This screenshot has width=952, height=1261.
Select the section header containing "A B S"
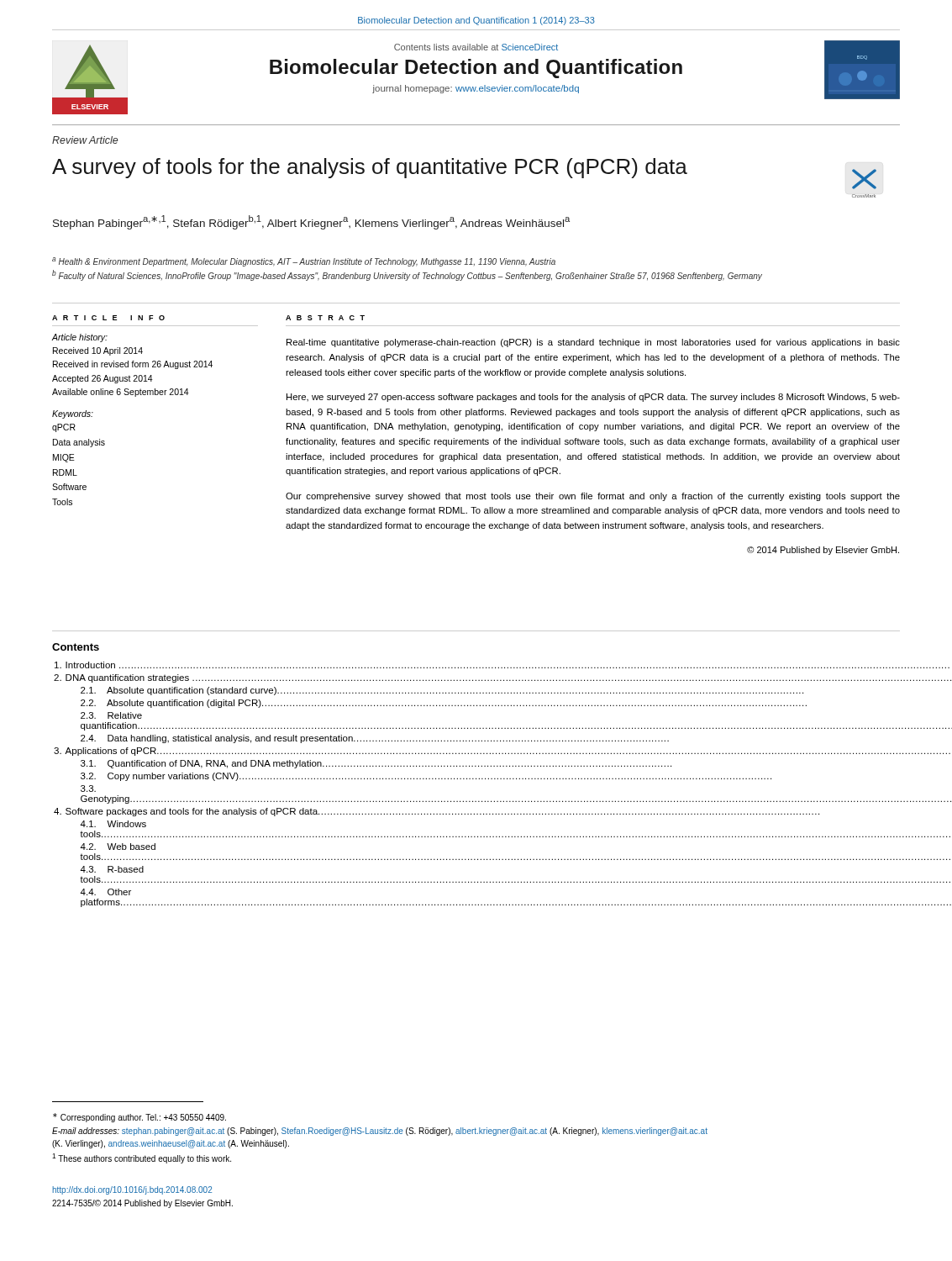click(326, 318)
